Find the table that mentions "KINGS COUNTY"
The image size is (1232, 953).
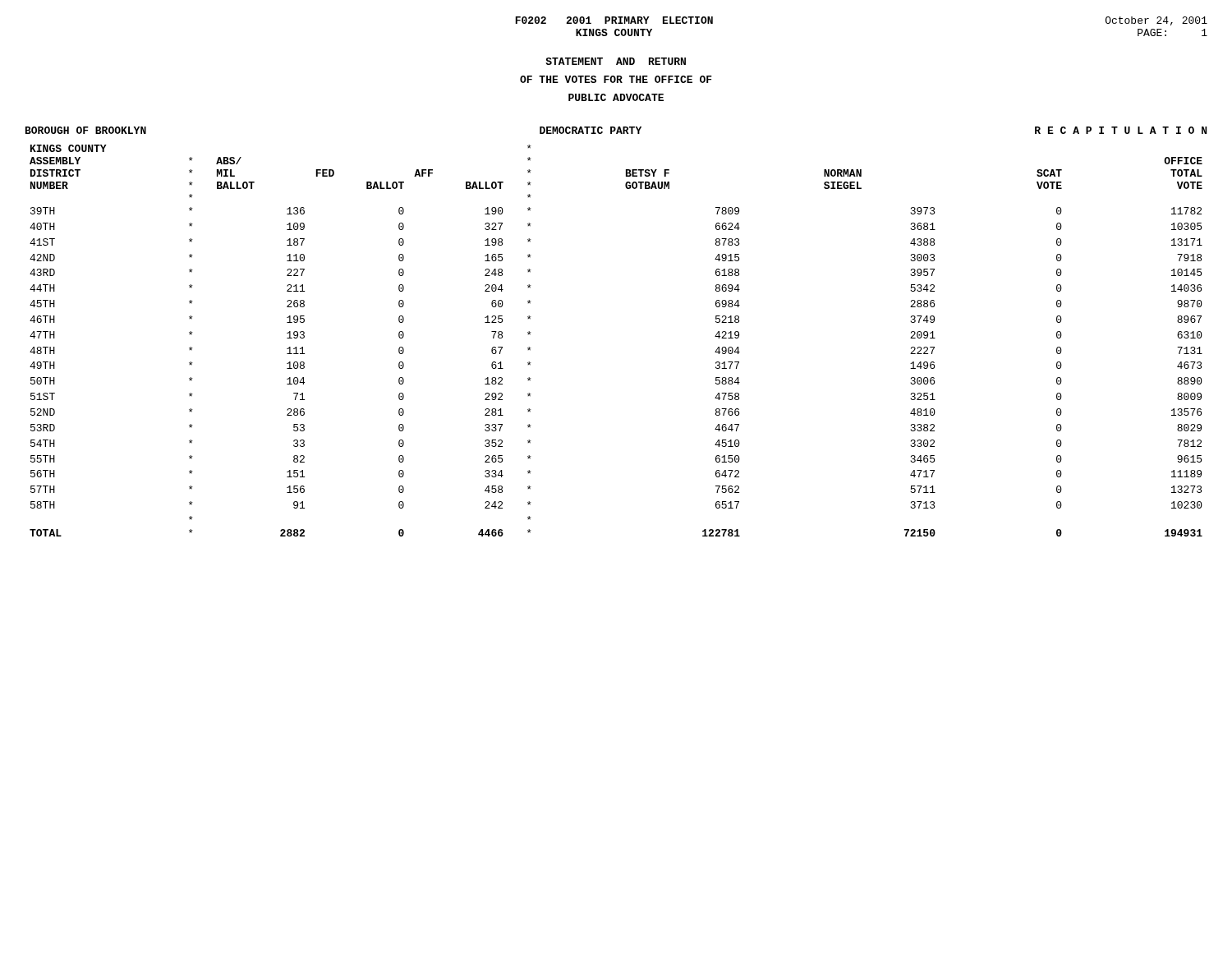616,342
